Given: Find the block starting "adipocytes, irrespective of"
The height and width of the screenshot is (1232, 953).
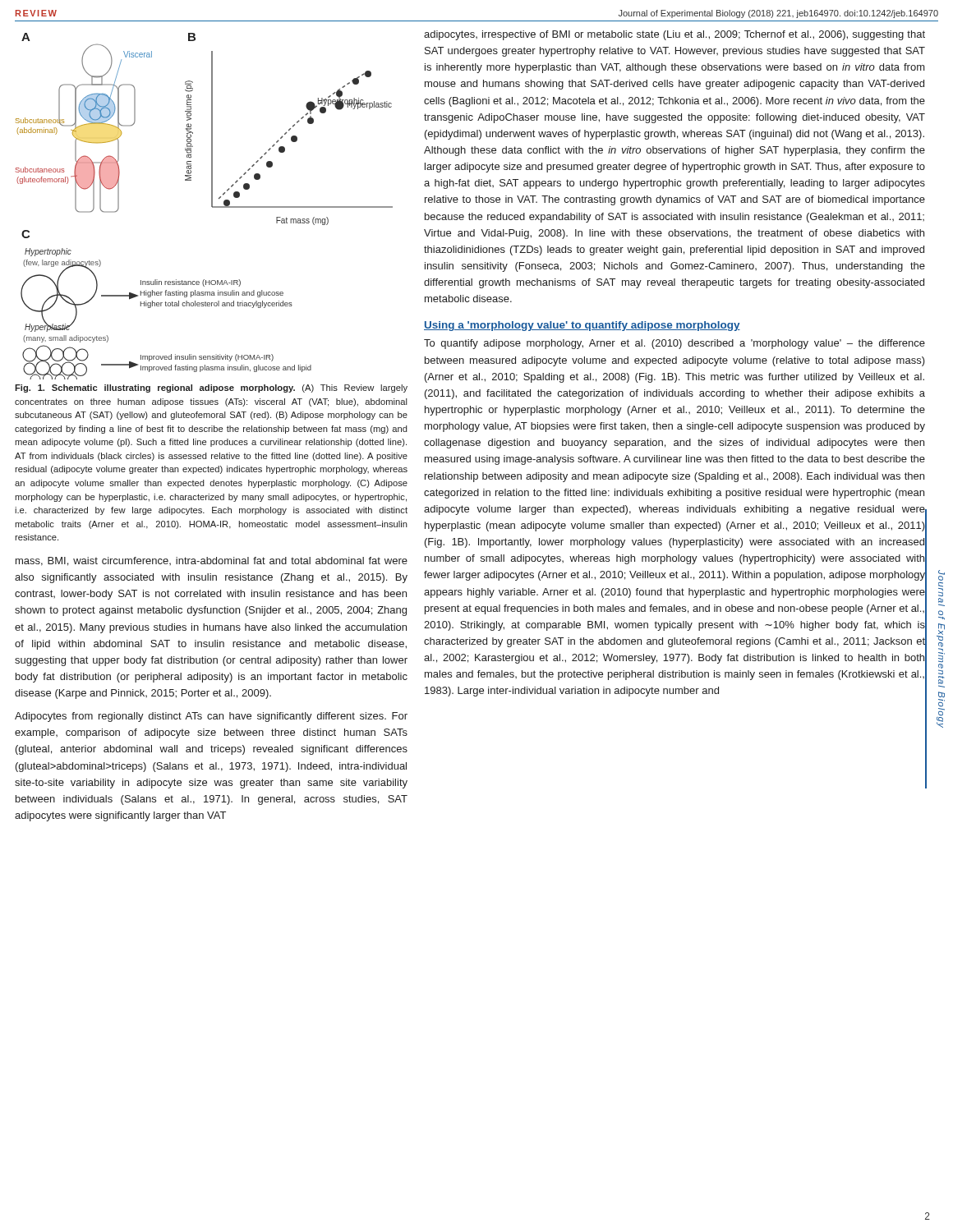Looking at the screenshot, I should coord(674,166).
